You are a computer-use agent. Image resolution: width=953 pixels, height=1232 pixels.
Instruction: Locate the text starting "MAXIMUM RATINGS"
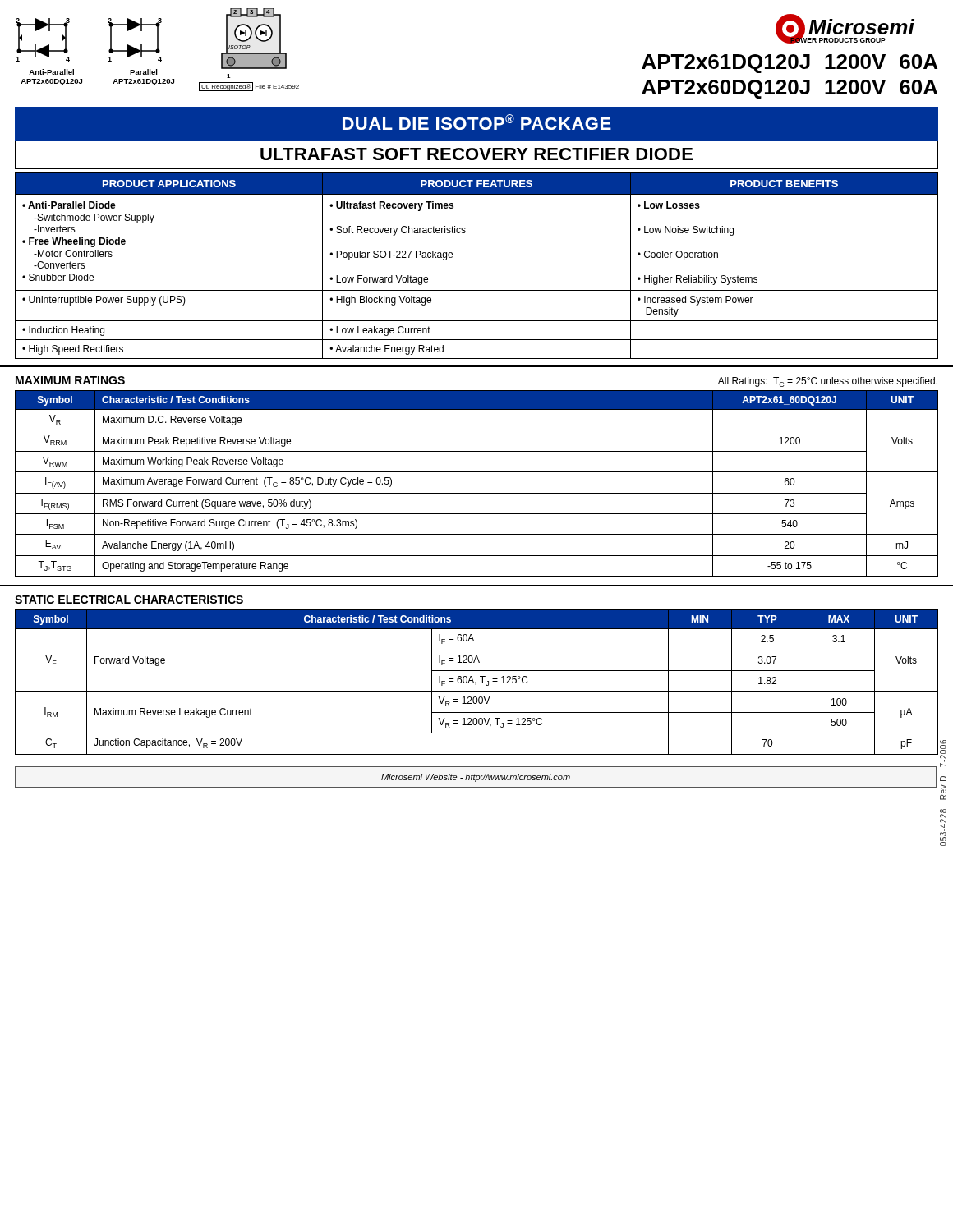click(70, 380)
